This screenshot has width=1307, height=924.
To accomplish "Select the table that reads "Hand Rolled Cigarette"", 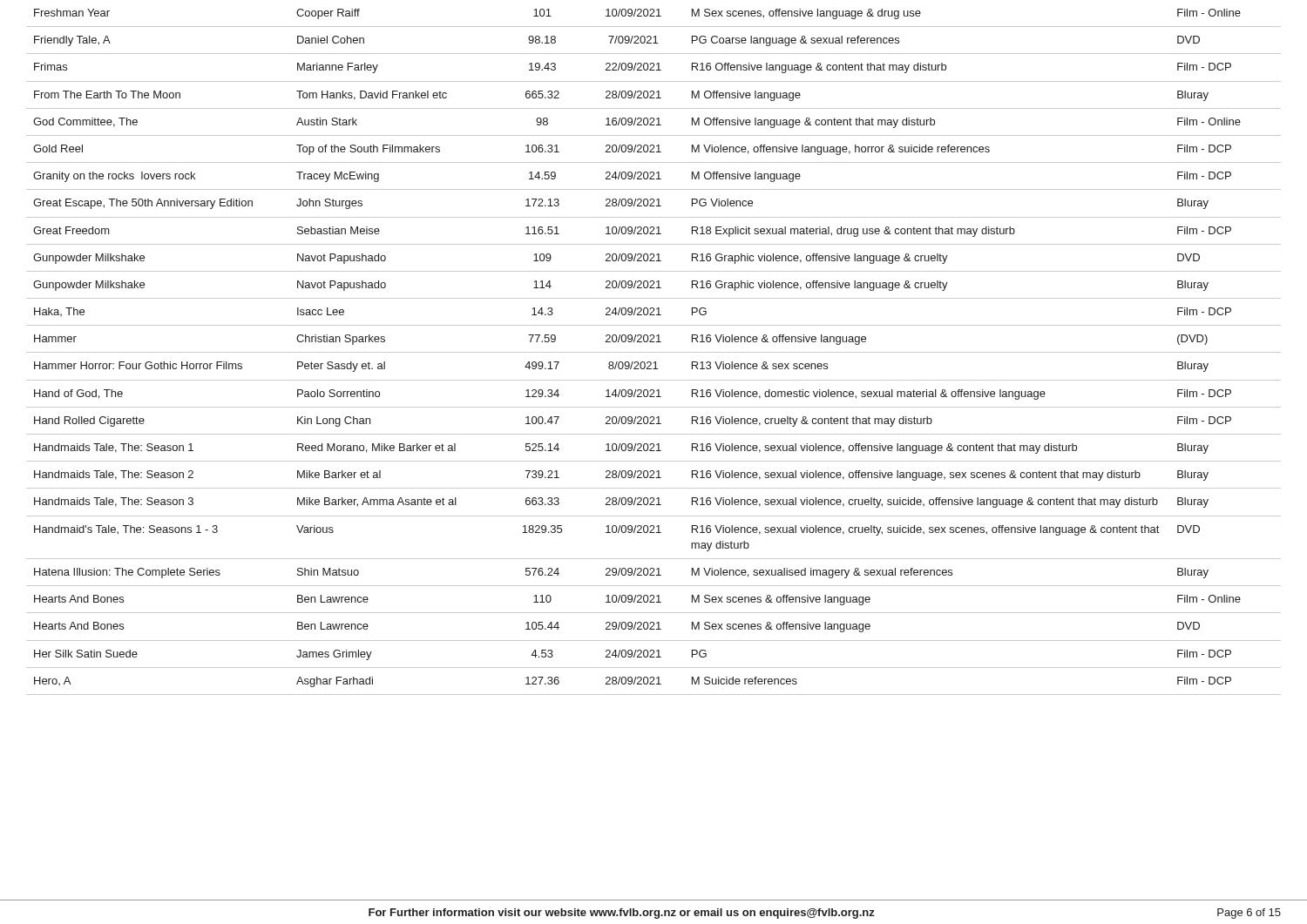I will [654, 347].
